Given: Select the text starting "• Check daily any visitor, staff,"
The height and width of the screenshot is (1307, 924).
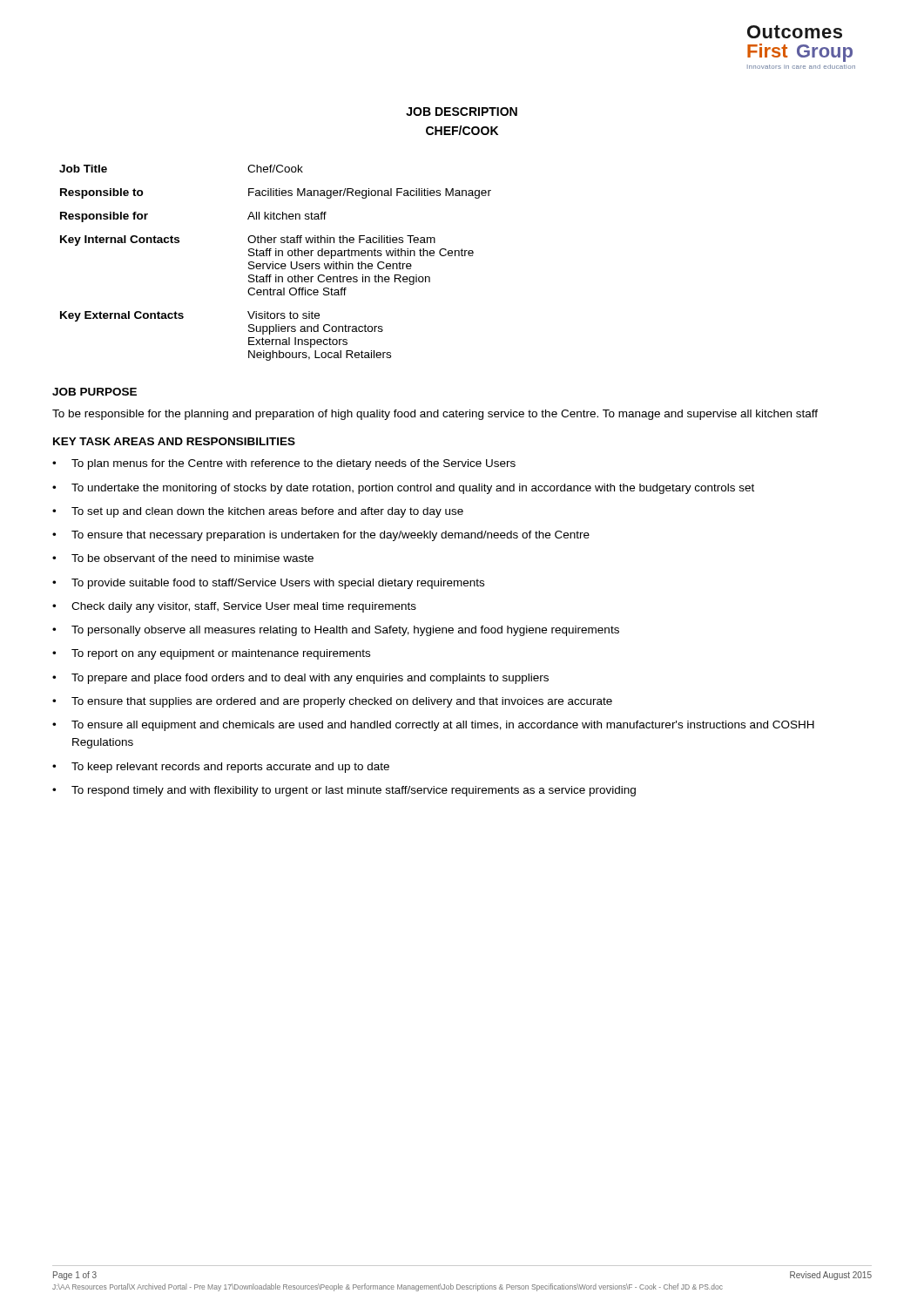Looking at the screenshot, I should pyautogui.click(x=234, y=607).
